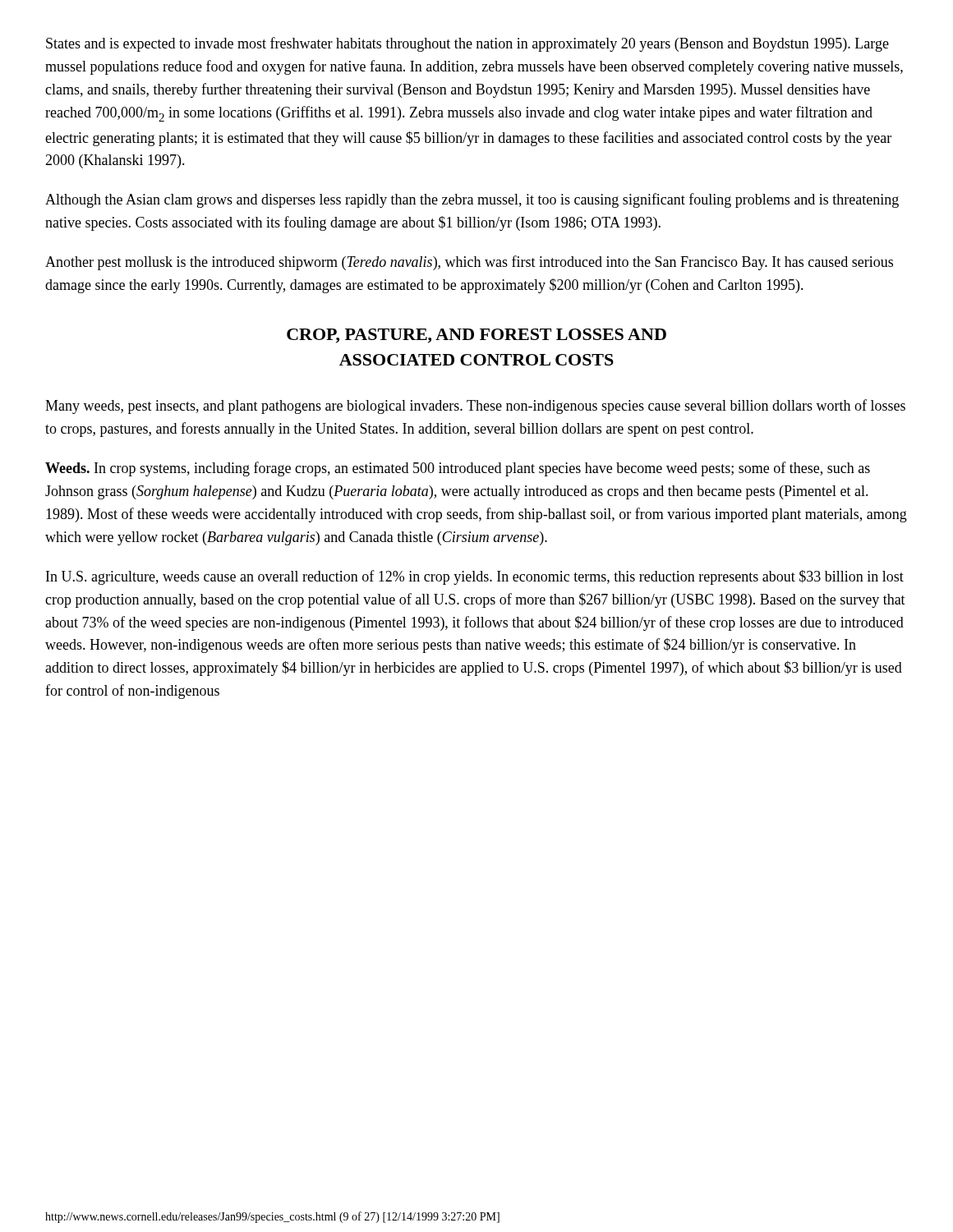Select the text block containing "States and is expected to invade most freshwater"
The height and width of the screenshot is (1232, 953).
click(474, 102)
